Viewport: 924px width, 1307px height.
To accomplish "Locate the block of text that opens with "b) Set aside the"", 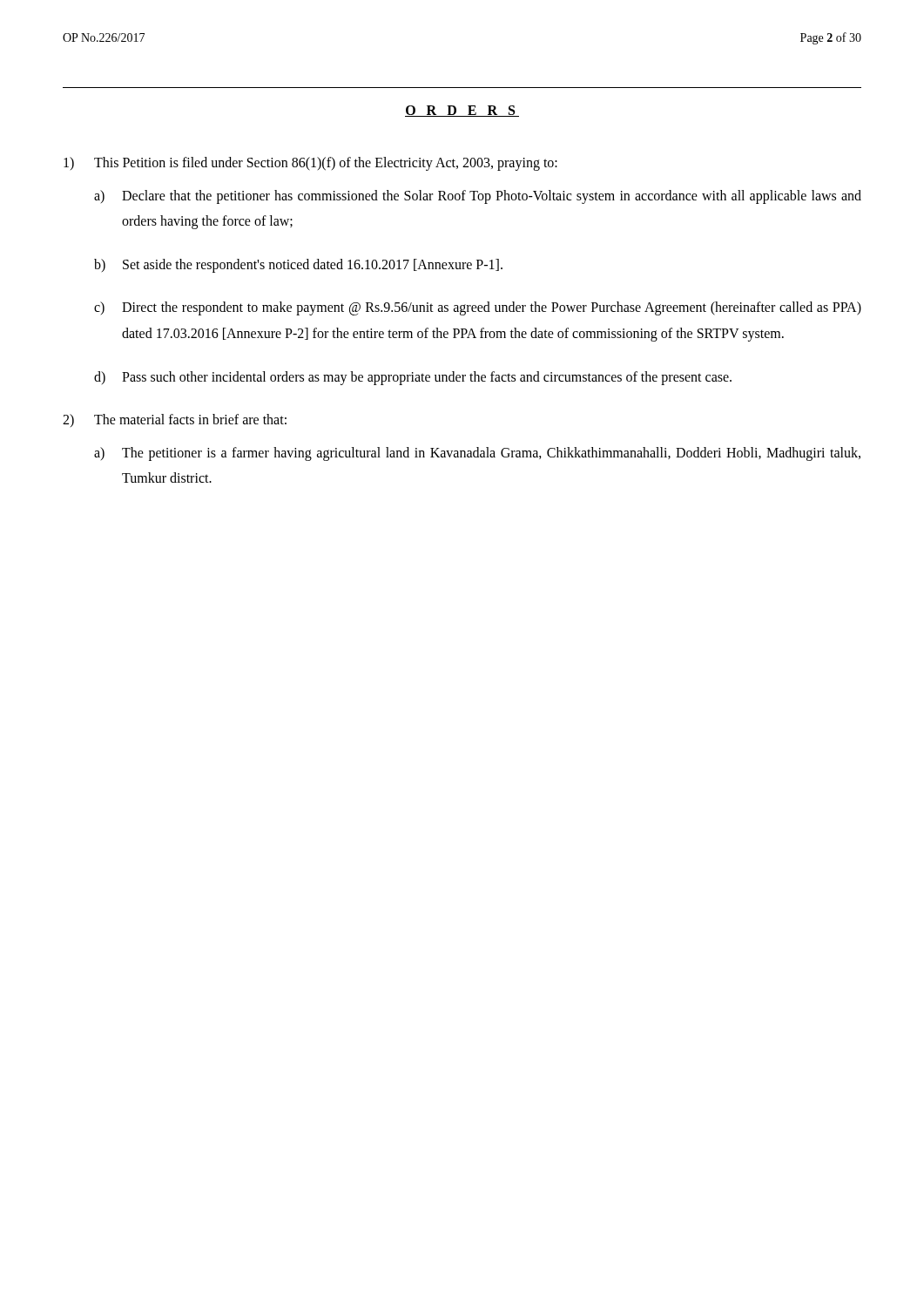I will tap(299, 264).
